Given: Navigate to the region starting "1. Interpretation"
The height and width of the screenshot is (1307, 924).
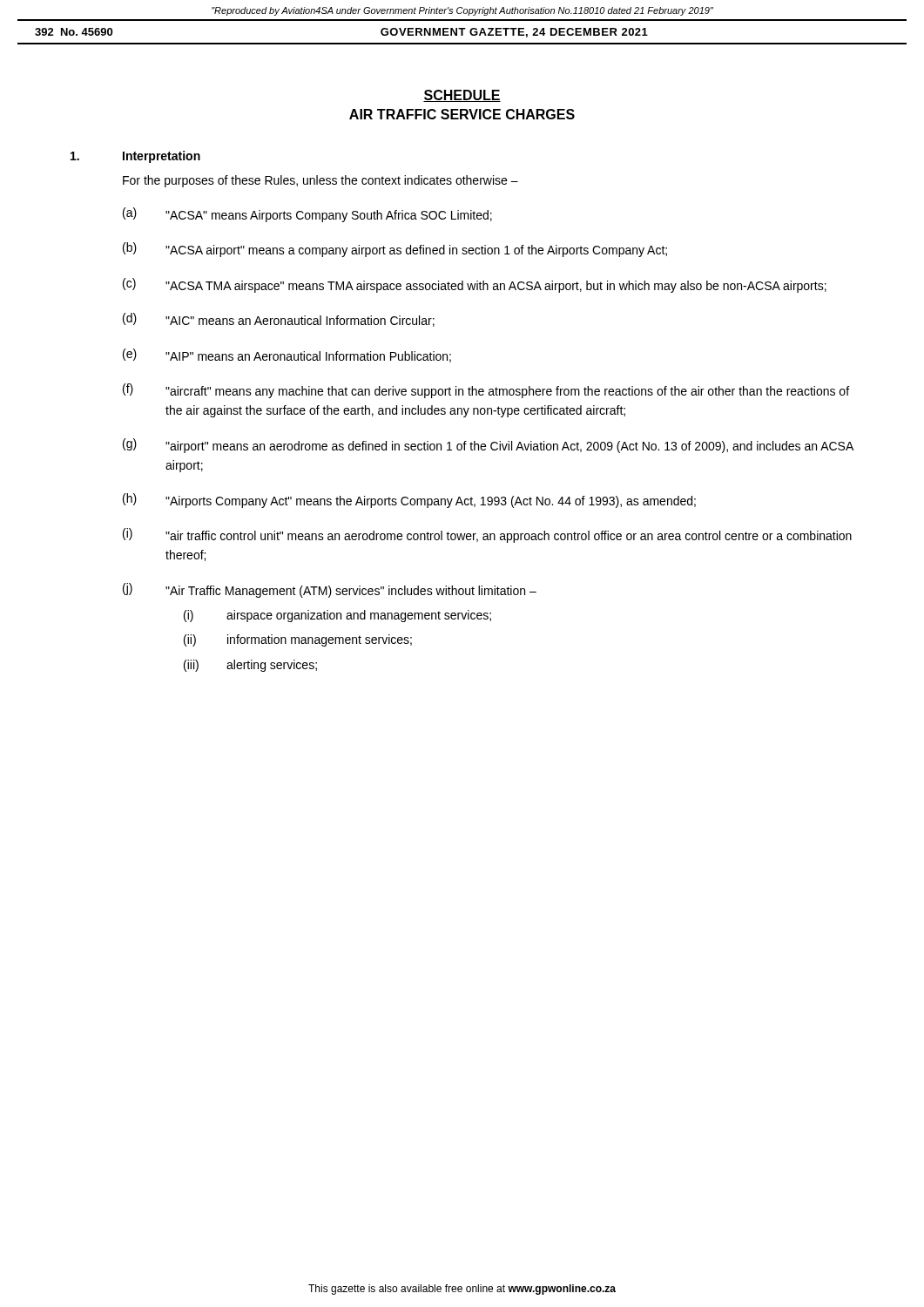Looking at the screenshot, I should tap(135, 156).
